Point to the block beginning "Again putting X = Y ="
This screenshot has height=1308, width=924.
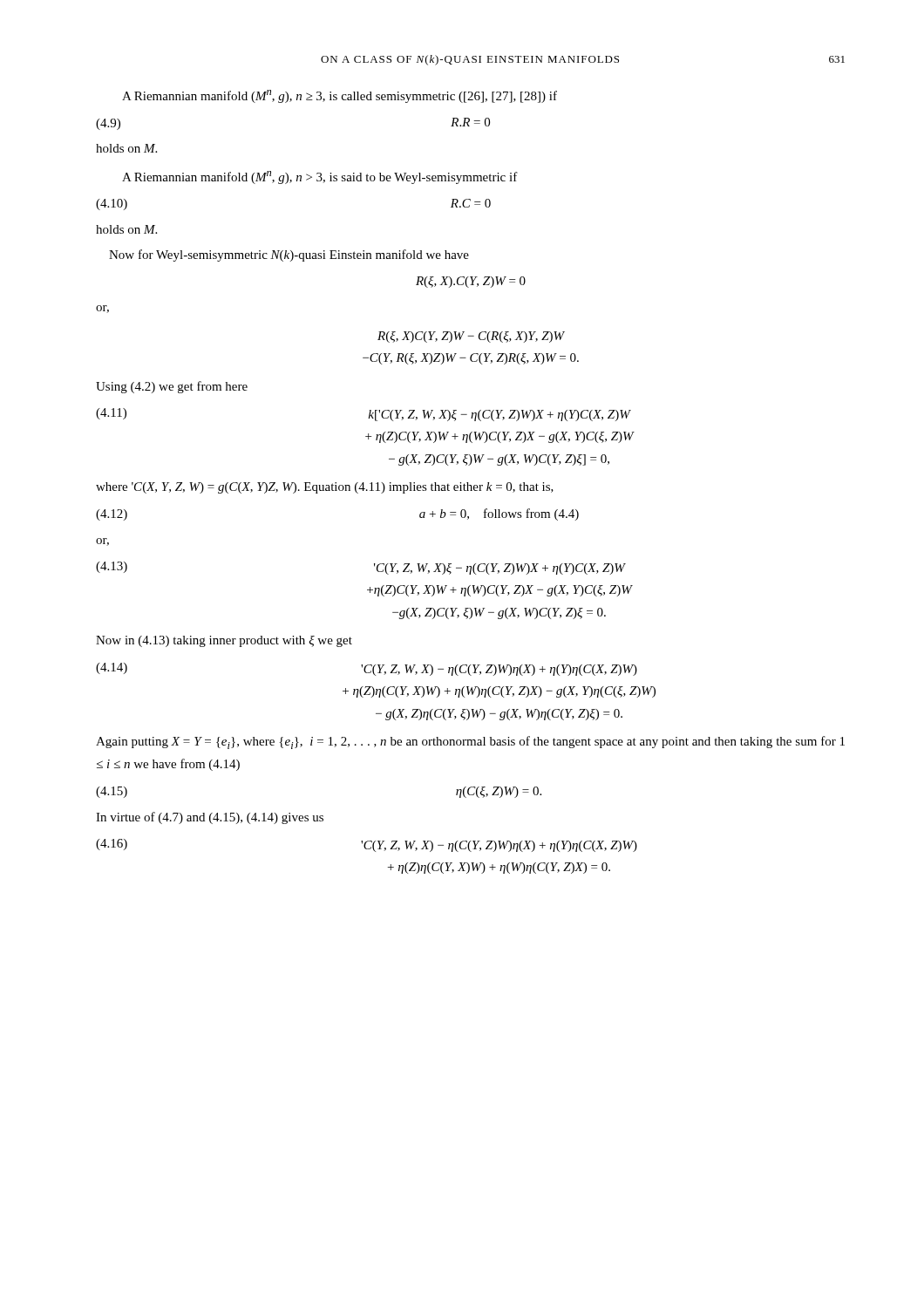pos(471,753)
